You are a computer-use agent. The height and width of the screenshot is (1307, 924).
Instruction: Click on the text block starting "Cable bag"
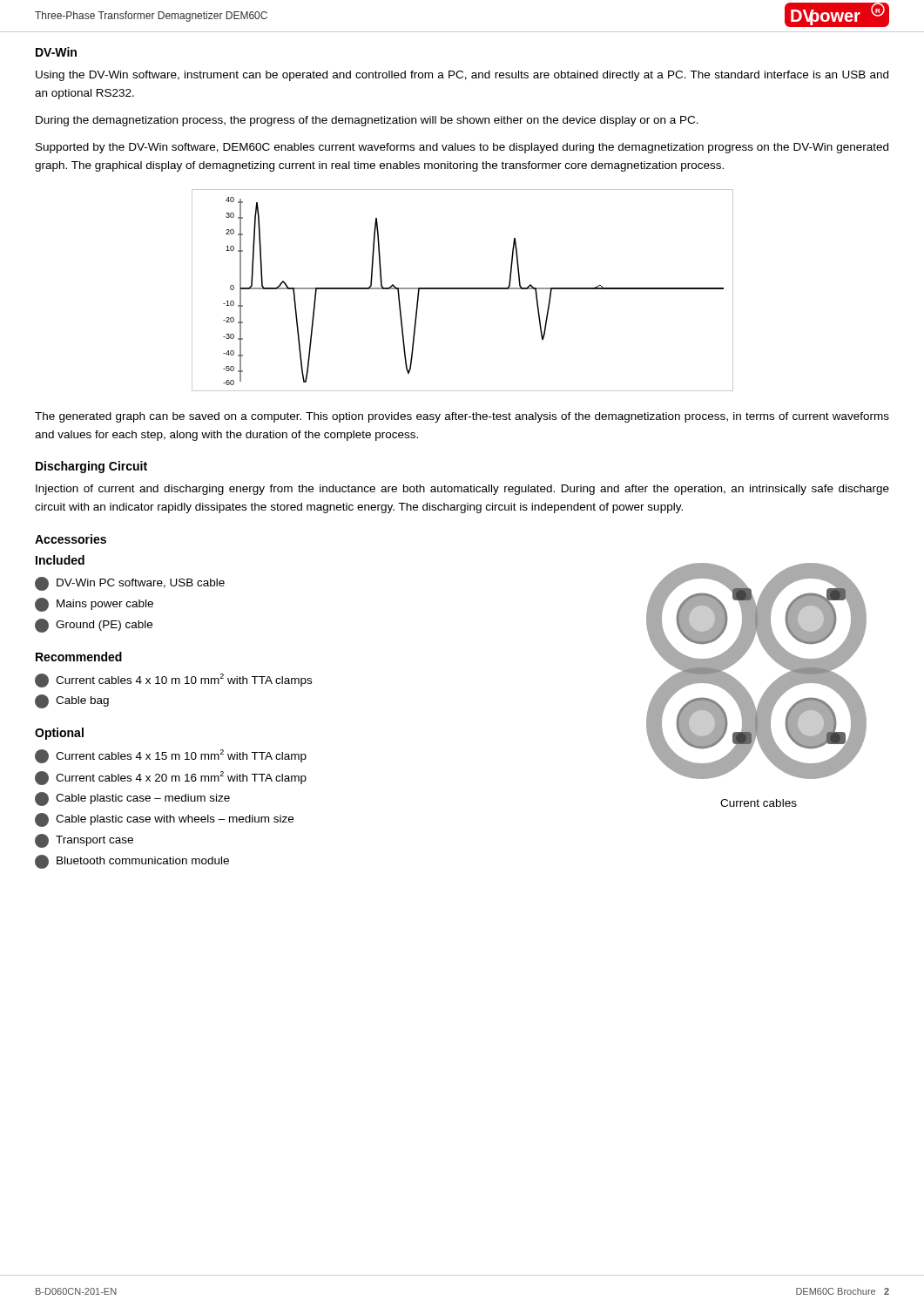point(72,701)
